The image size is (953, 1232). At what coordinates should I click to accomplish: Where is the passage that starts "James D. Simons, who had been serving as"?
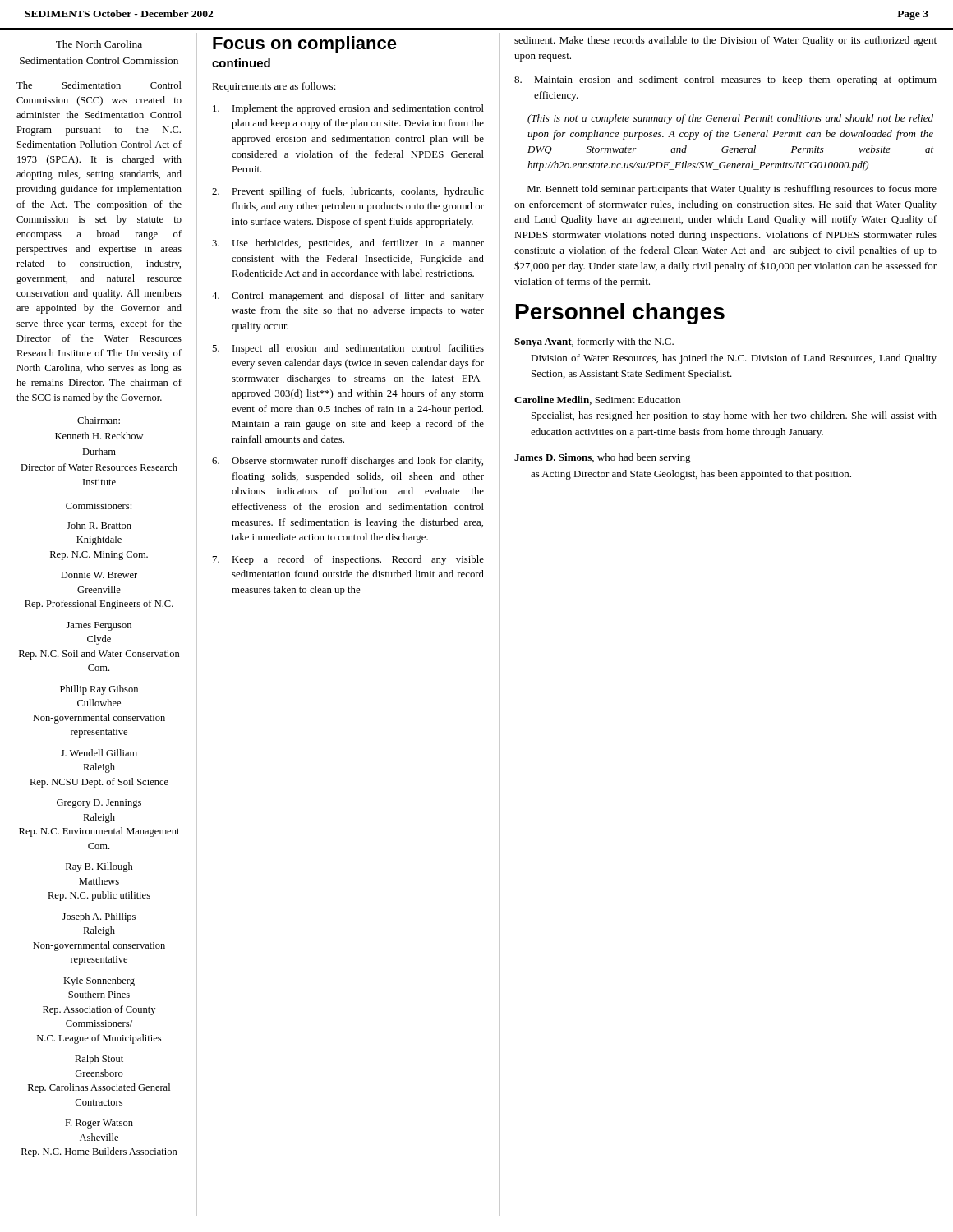point(725,466)
